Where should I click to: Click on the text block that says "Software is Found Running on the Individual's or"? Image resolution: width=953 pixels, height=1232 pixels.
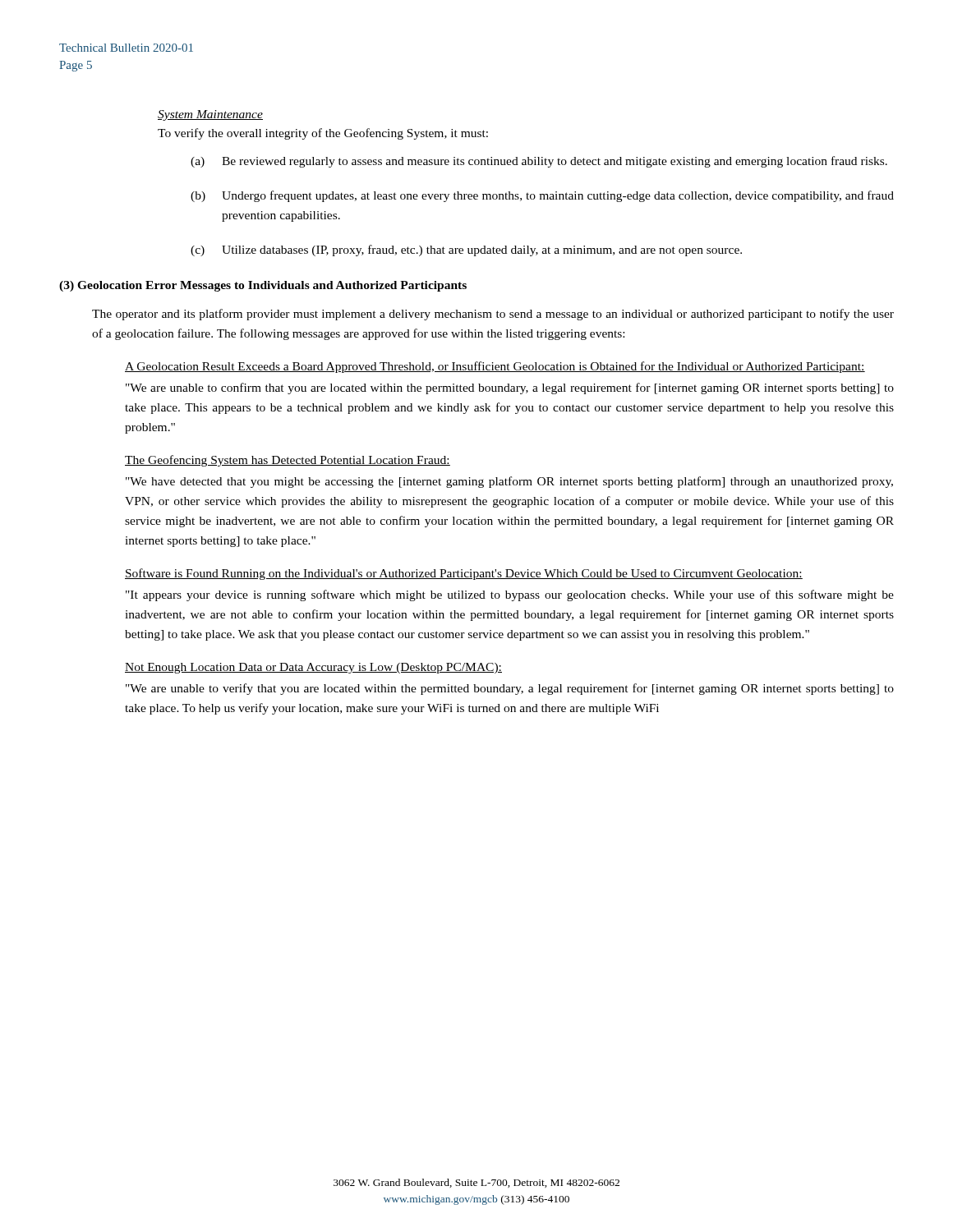coord(509,573)
